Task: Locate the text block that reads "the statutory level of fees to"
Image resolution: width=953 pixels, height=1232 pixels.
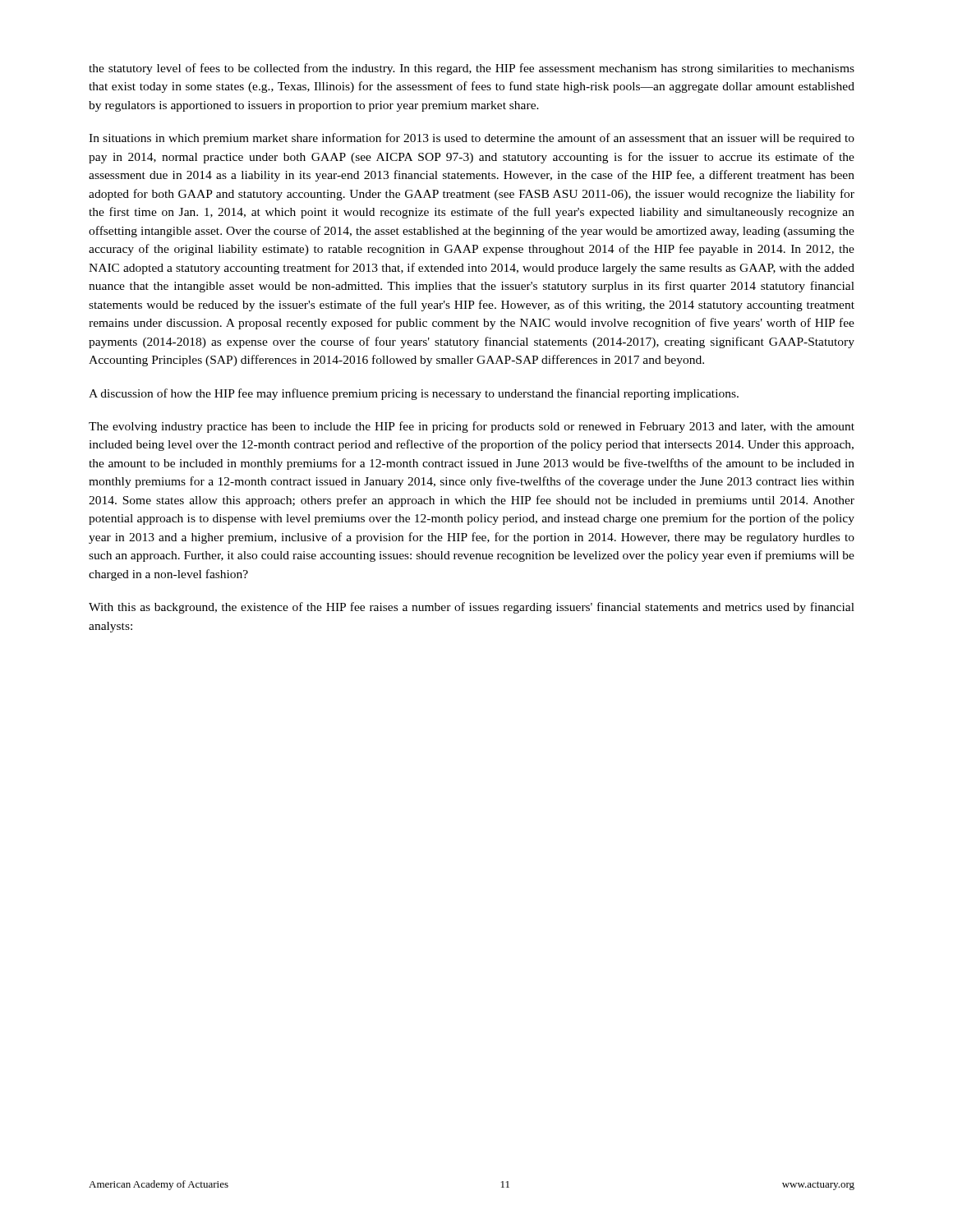Action: (x=472, y=86)
